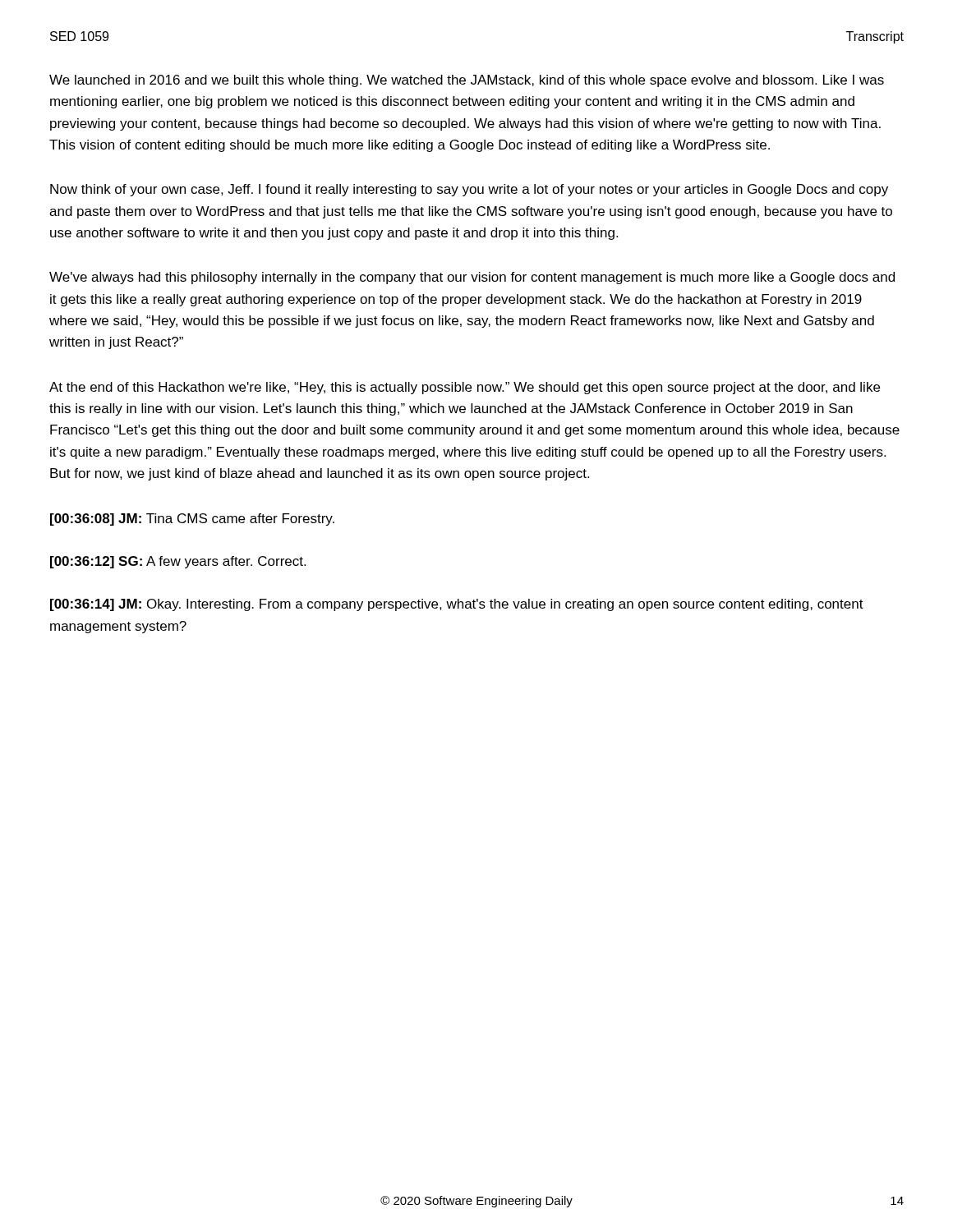Where is the passage that starts "[00:36:14] JM: Okay. Interesting. From"?
953x1232 pixels.
[x=456, y=615]
